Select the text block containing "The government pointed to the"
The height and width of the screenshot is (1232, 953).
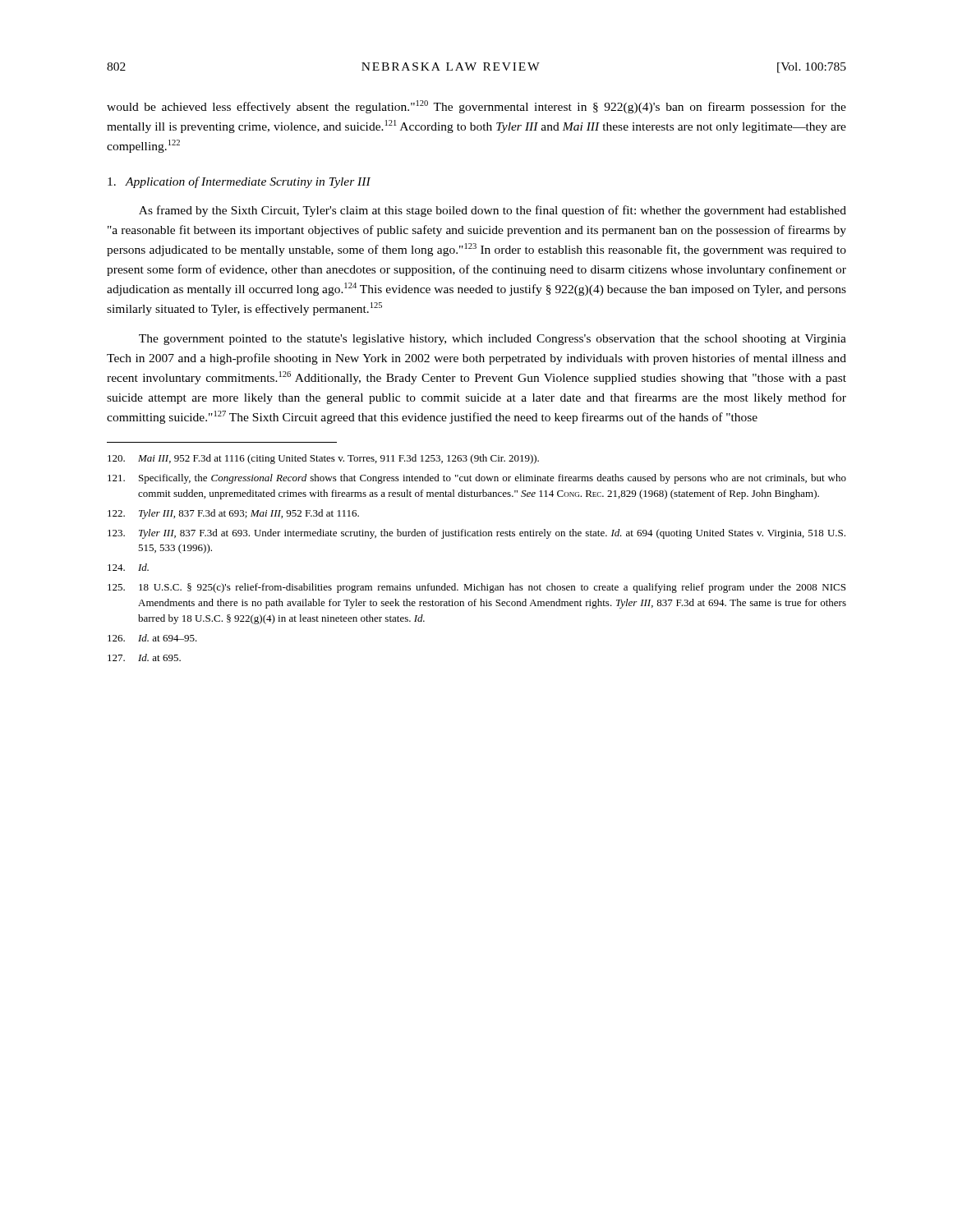click(x=476, y=378)
